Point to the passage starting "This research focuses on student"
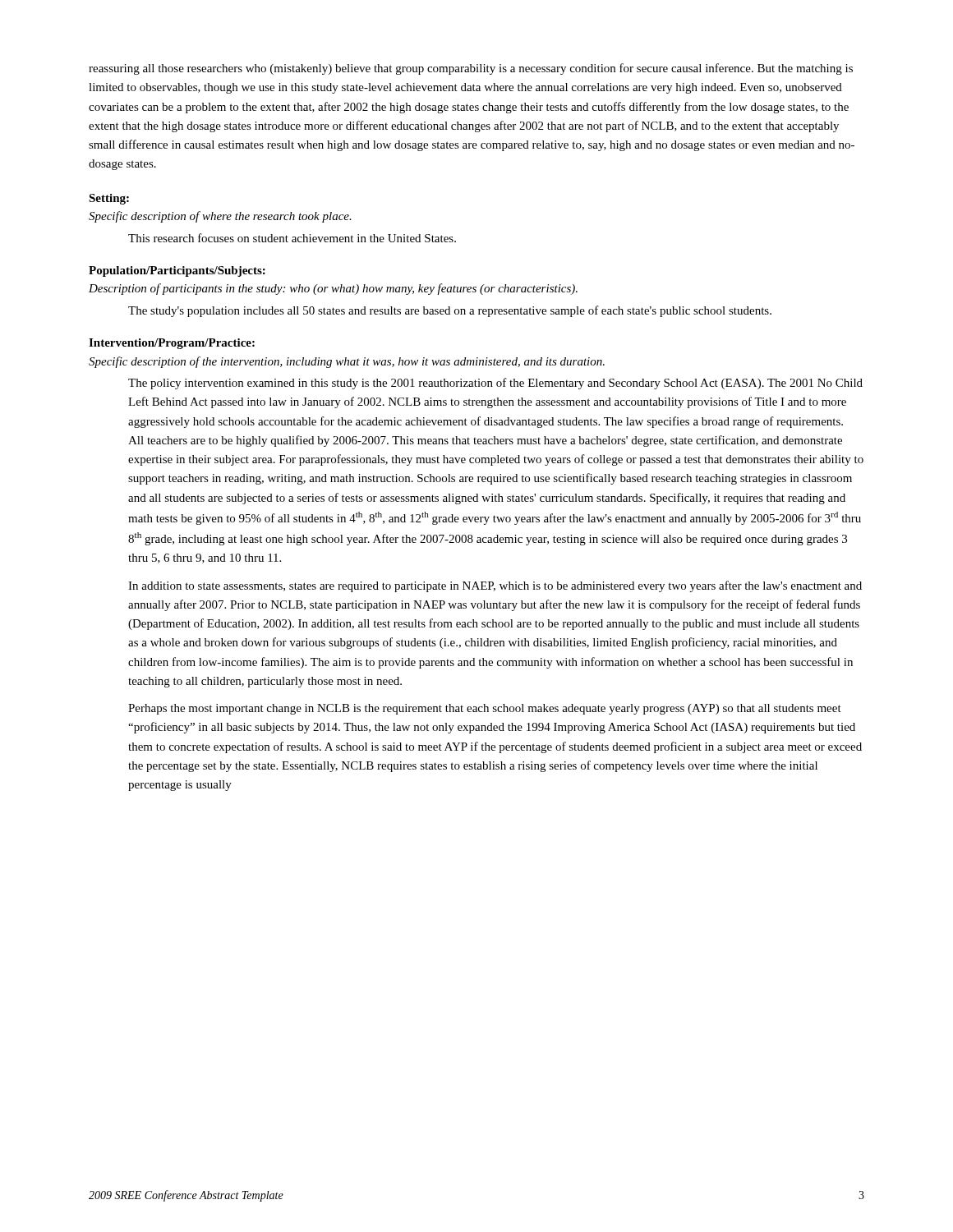Image resolution: width=953 pixels, height=1232 pixels. [x=292, y=238]
